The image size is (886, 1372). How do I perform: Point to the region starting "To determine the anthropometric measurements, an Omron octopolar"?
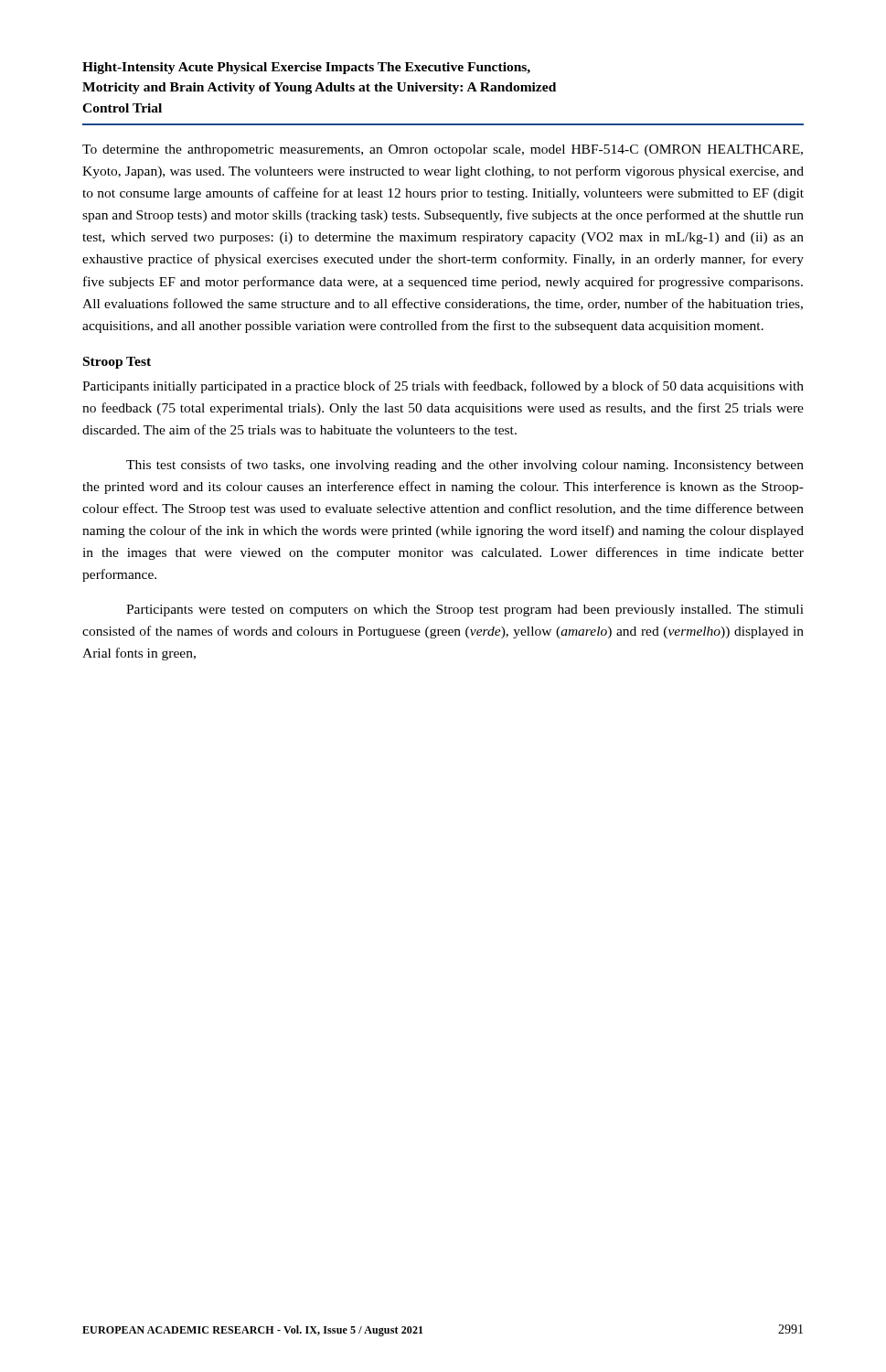(443, 237)
